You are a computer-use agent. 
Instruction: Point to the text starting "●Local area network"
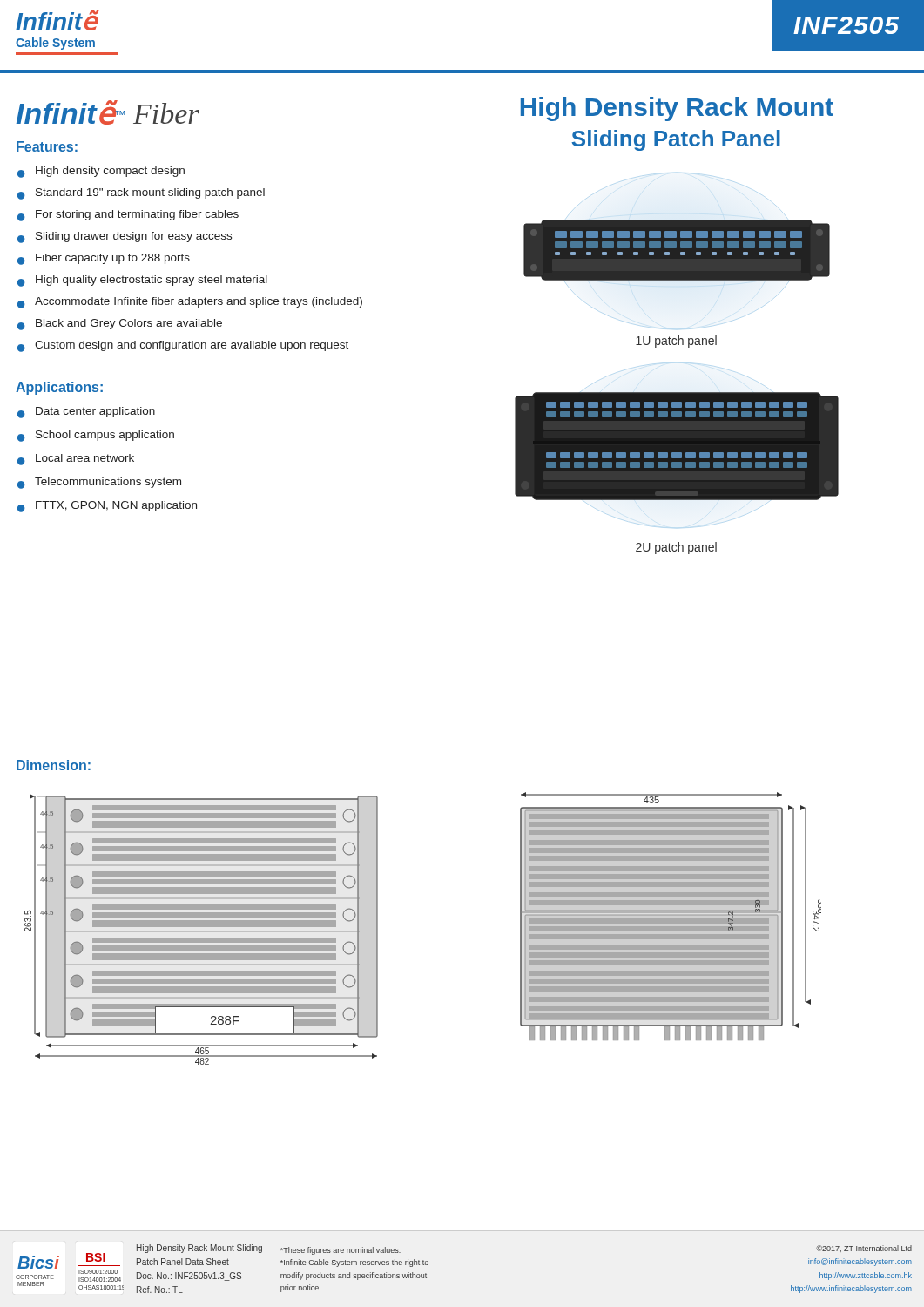coord(75,460)
